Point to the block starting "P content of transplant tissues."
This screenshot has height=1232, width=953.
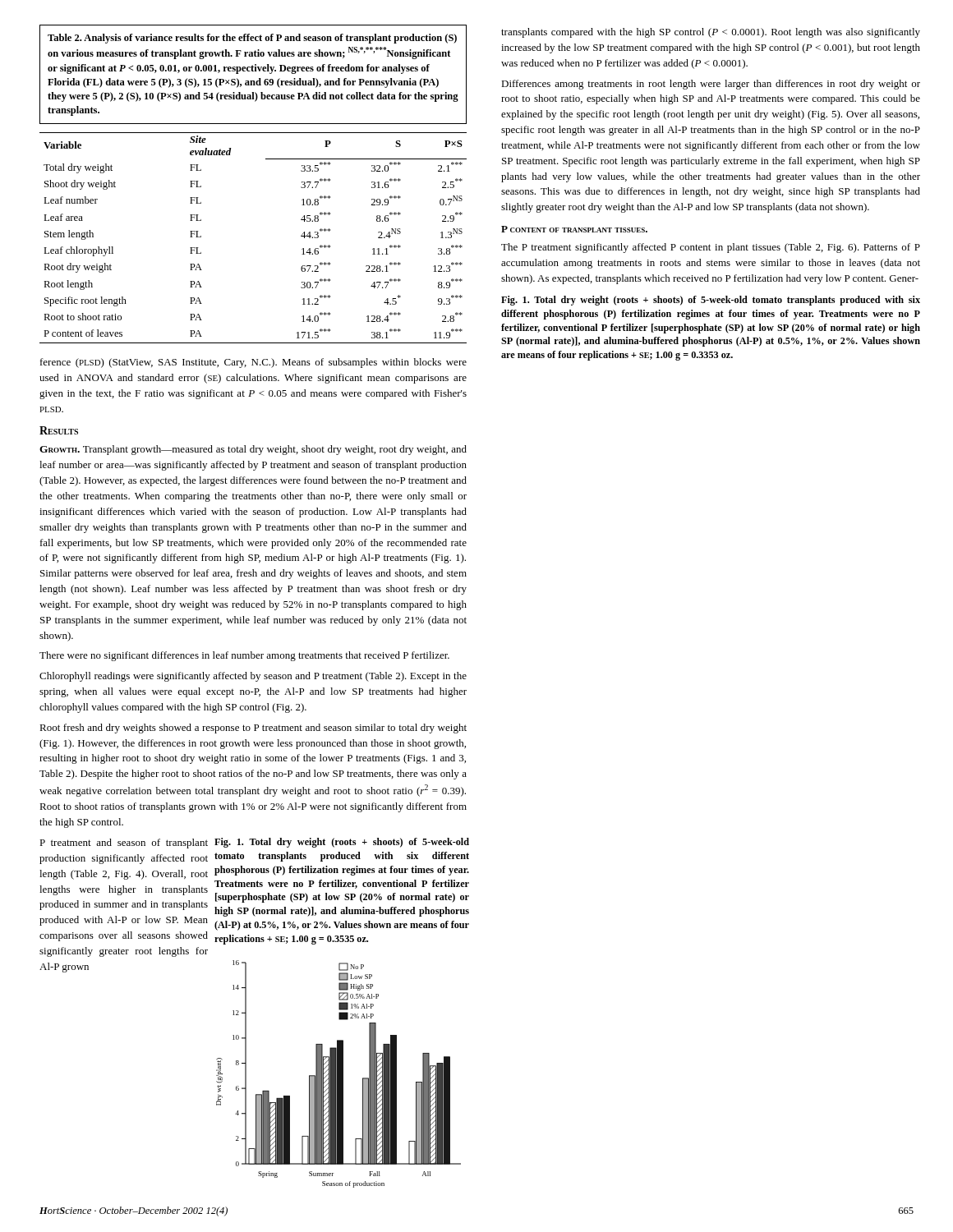coord(575,229)
